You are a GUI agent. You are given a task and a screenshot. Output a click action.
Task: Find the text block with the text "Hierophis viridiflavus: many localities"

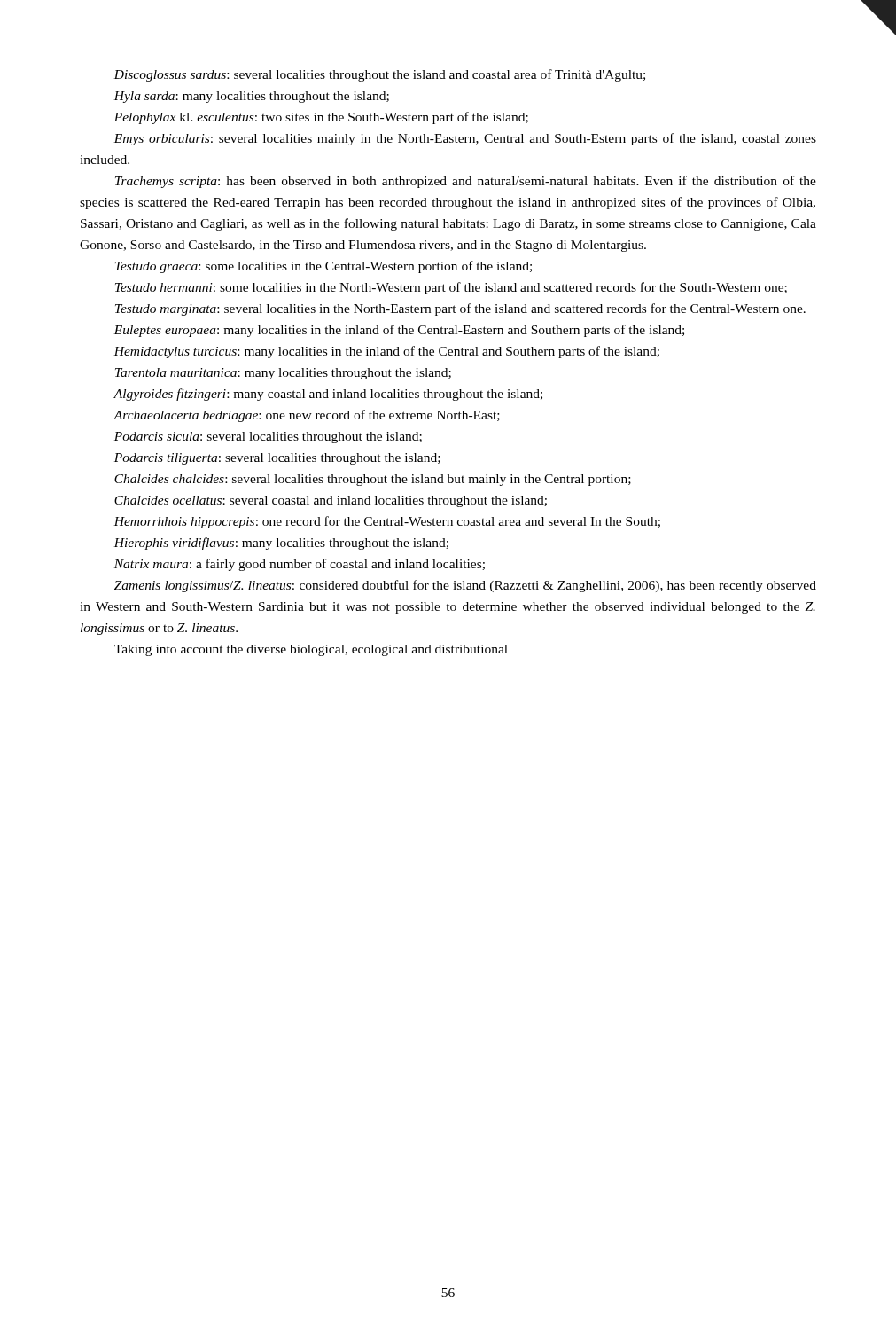tap(282, 543)
